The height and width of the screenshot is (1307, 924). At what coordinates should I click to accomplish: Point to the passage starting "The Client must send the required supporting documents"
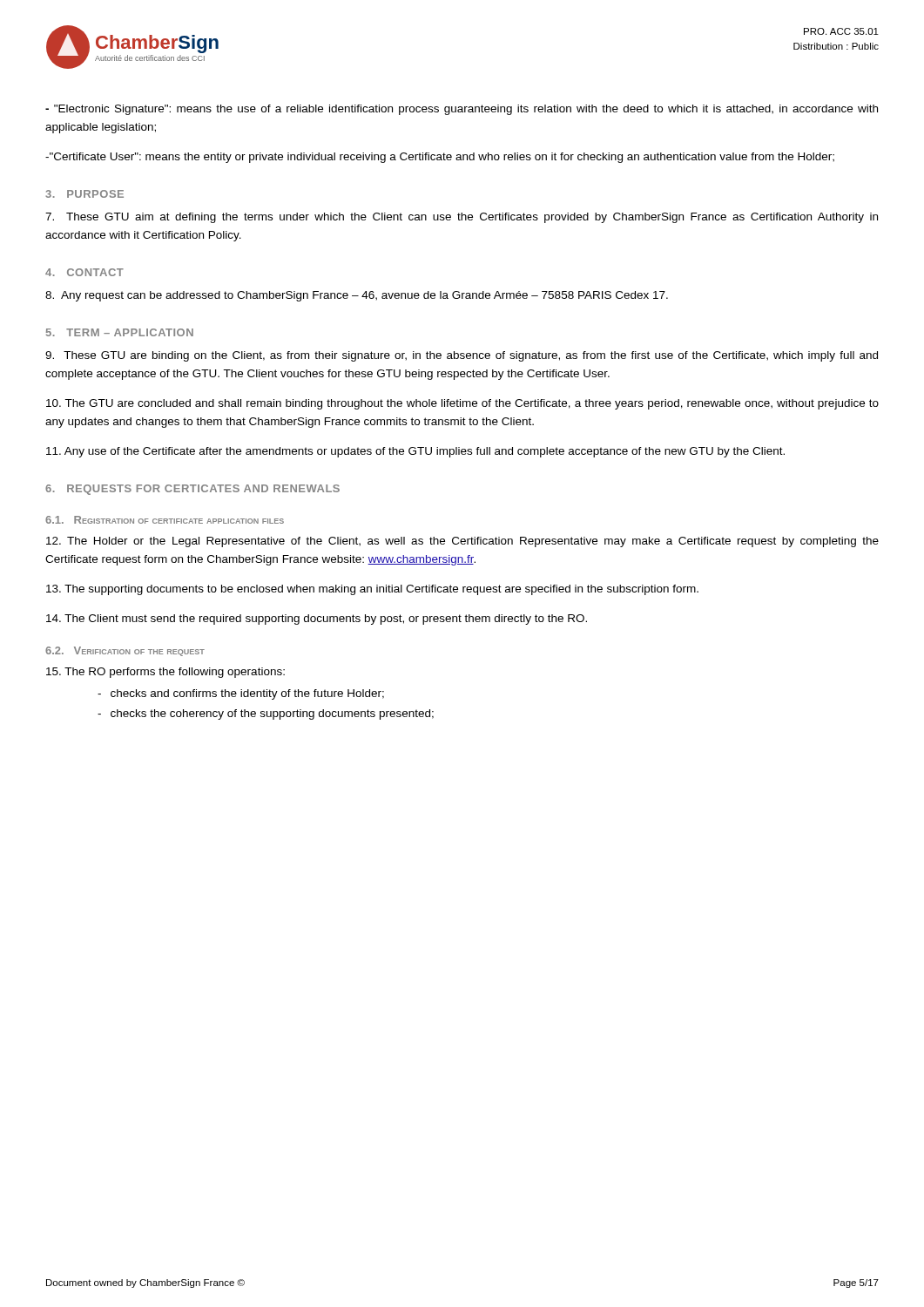point(317,618)
